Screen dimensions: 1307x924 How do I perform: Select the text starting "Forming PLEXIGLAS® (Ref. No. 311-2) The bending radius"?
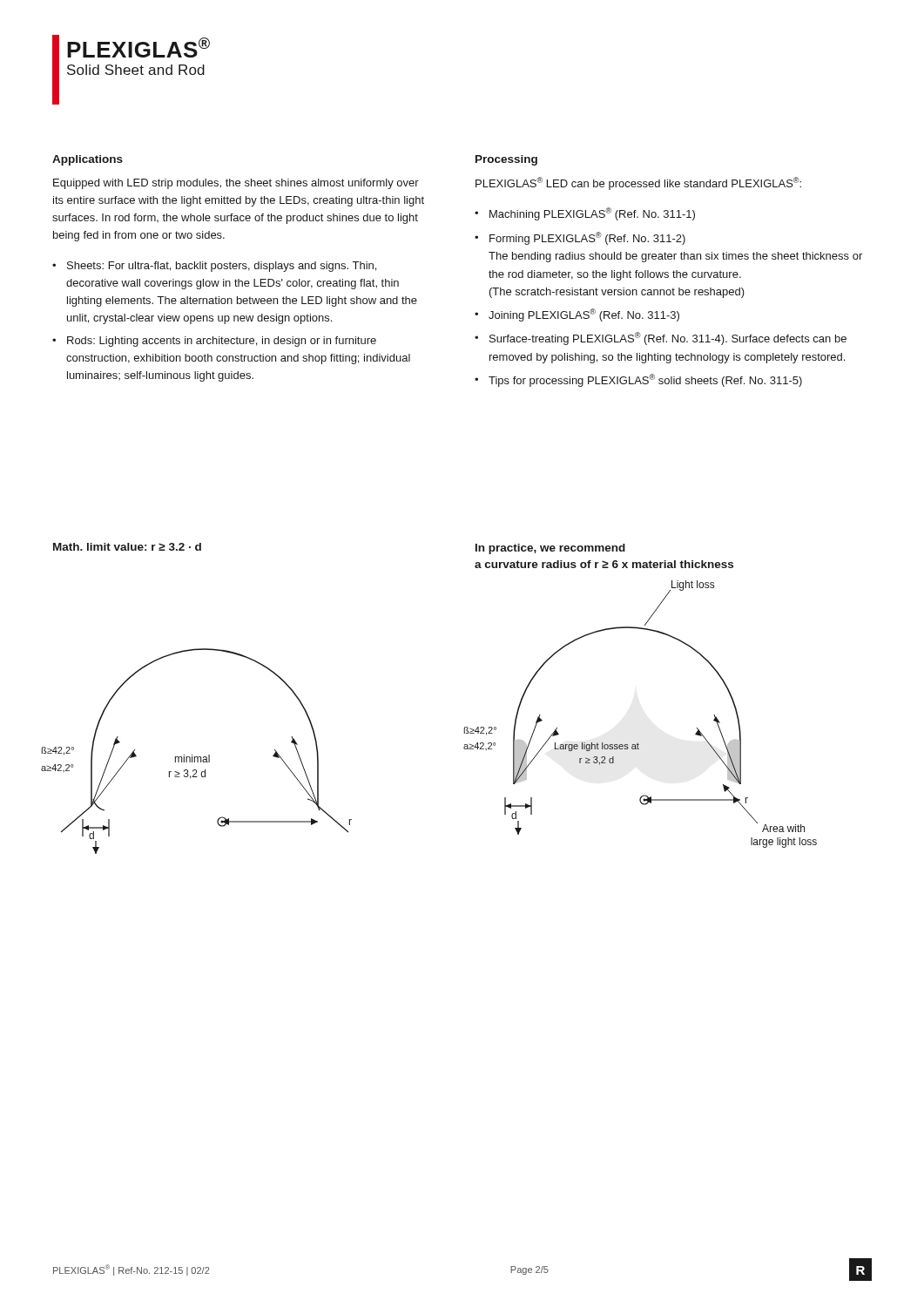[675, 264]
